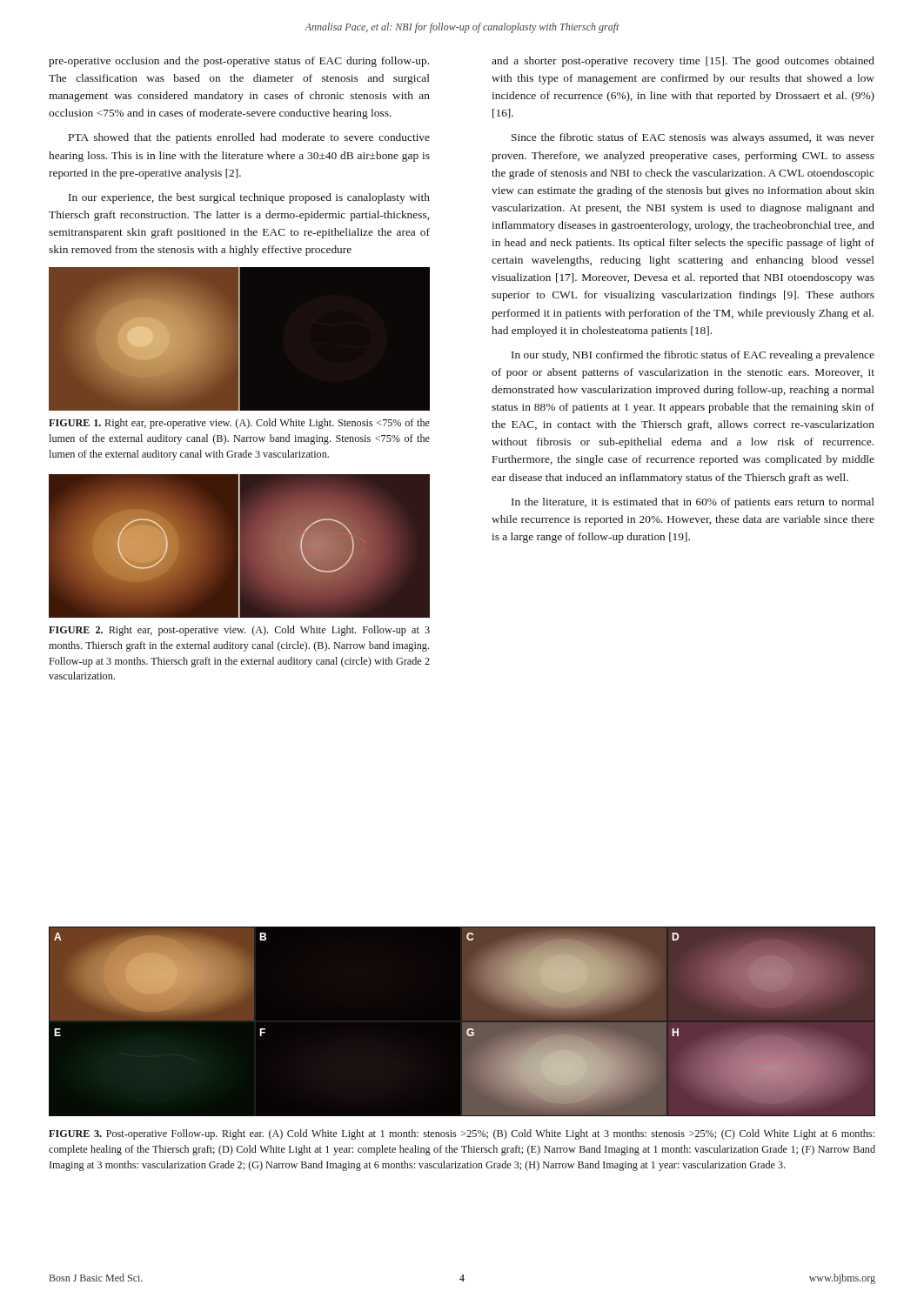Find the text block containing "In our experience,"
Viewport: 924px width, 1305px height.
pyautogui.click(x=239, y=223)
